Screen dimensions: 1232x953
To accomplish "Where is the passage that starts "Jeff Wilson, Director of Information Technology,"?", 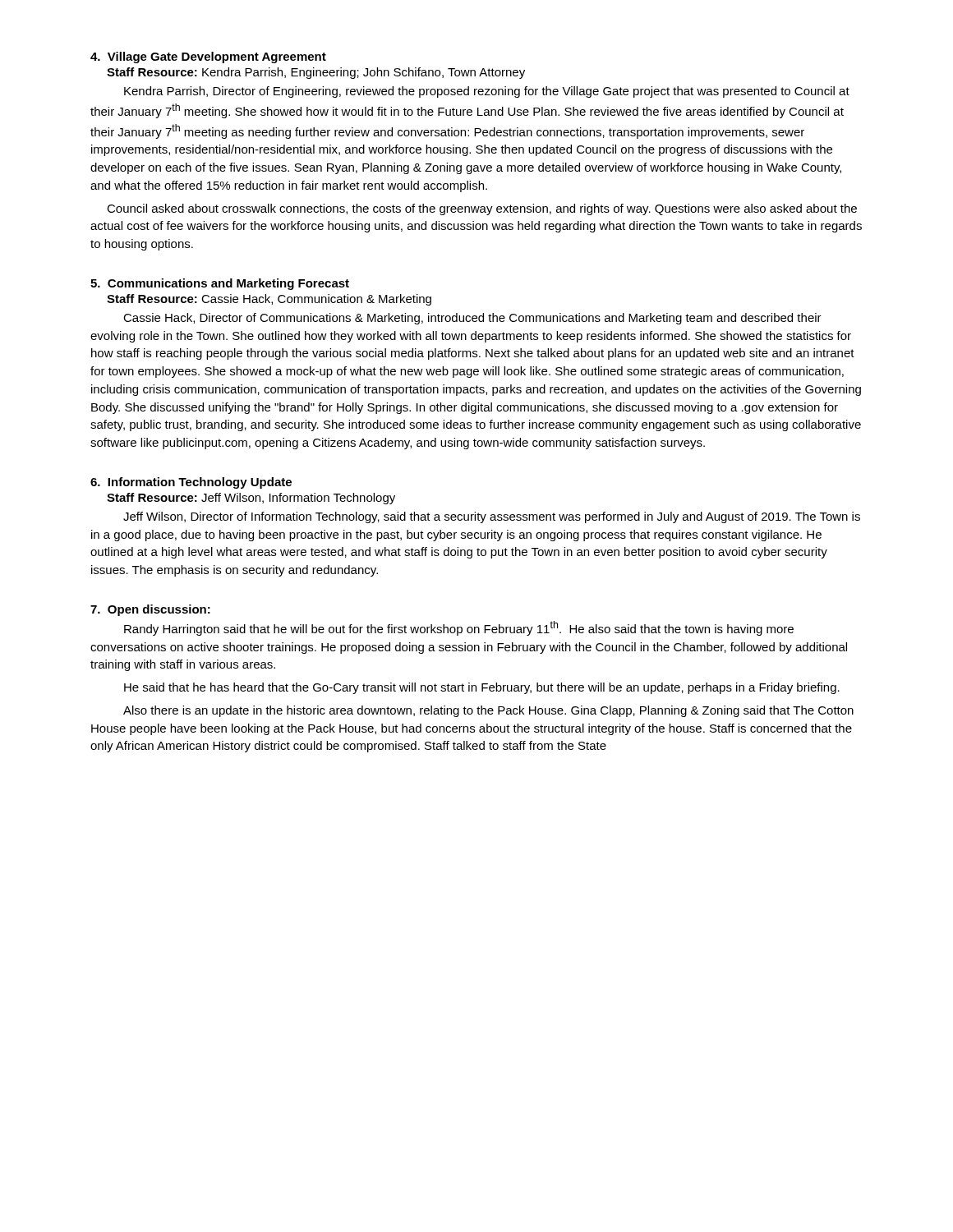I will point(476,543).
